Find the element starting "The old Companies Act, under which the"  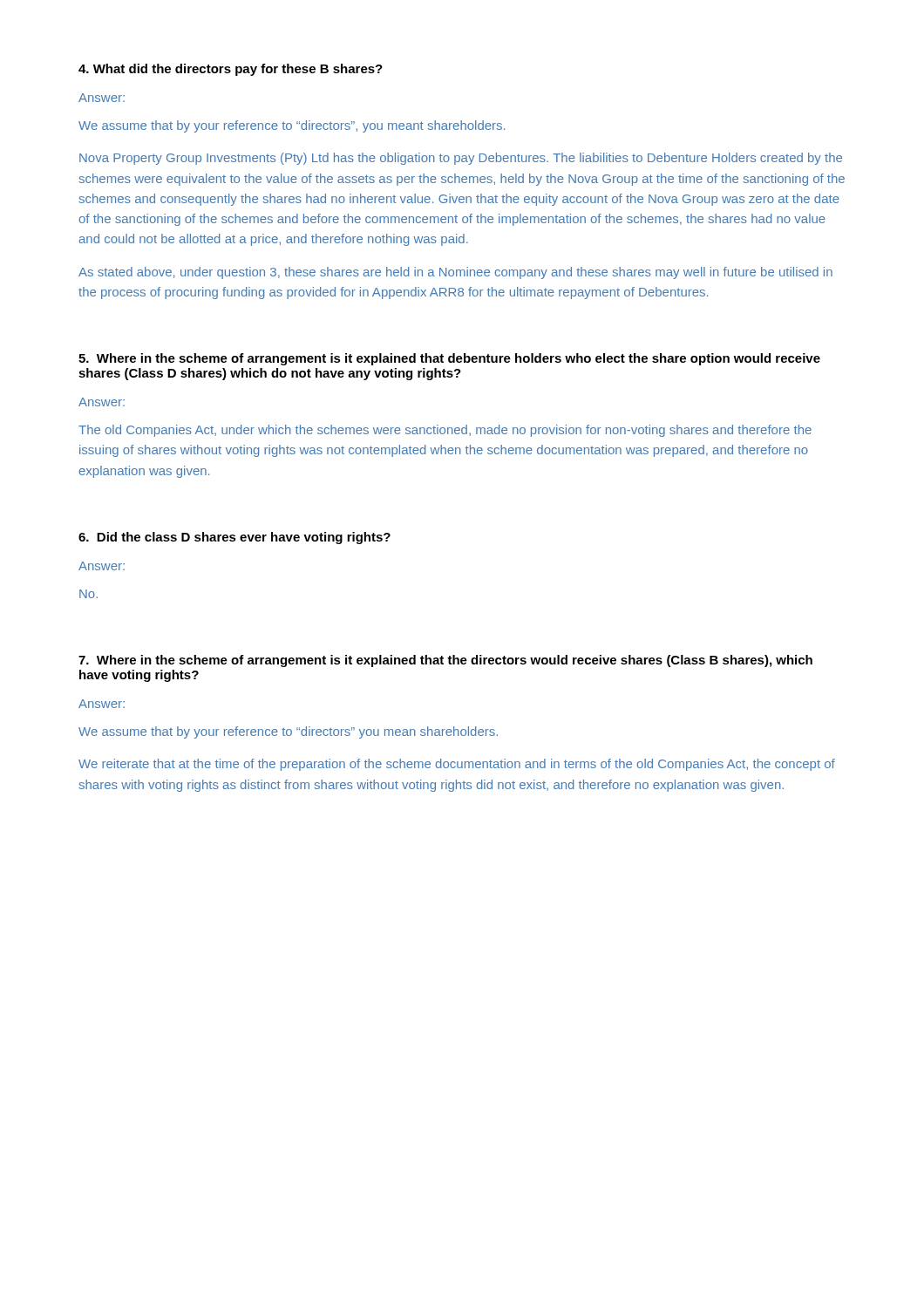(445, 450)
